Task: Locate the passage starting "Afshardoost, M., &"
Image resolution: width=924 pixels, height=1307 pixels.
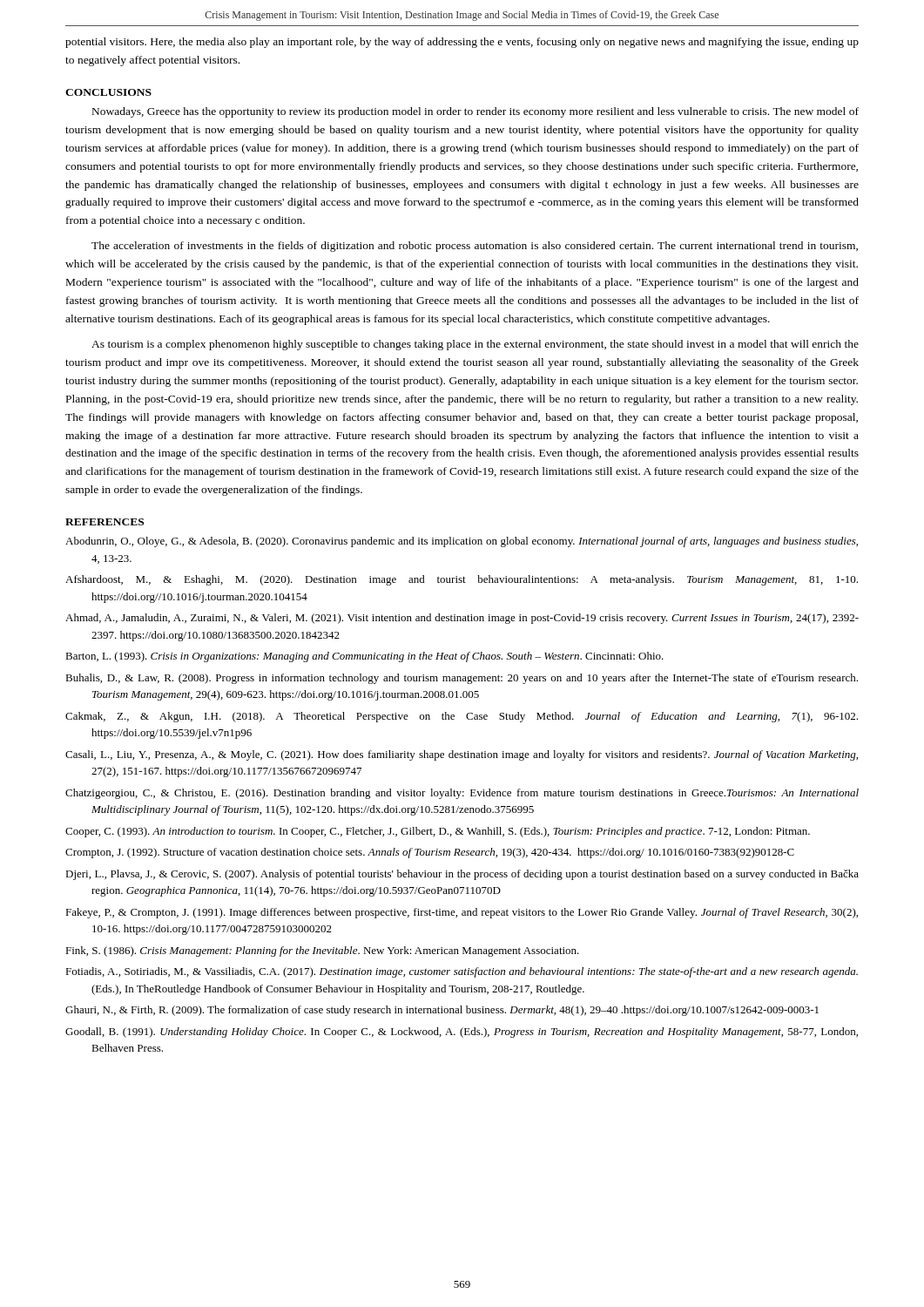Action: click(462, 588)
